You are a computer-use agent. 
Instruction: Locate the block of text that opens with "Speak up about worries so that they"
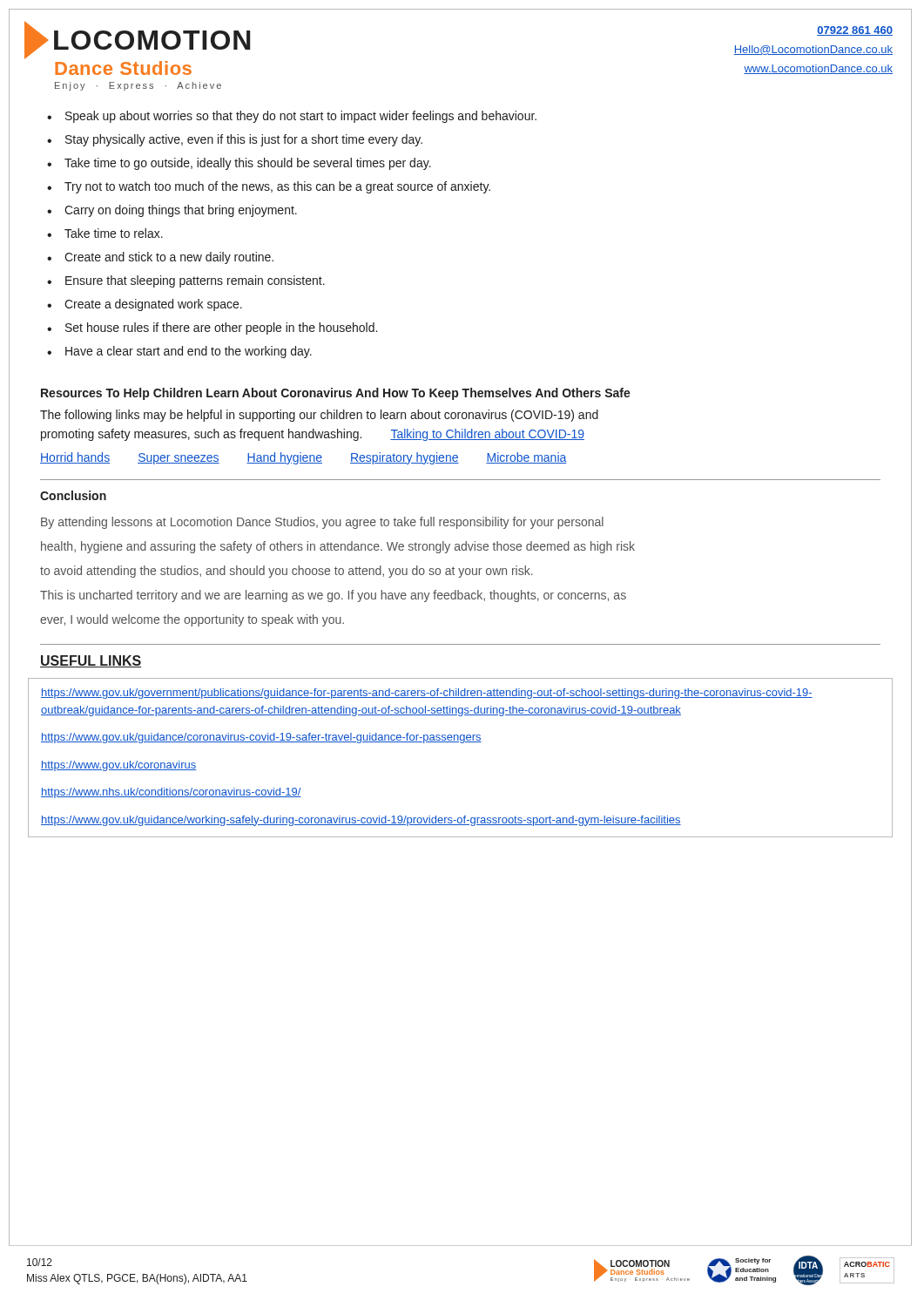click(301, 116)
